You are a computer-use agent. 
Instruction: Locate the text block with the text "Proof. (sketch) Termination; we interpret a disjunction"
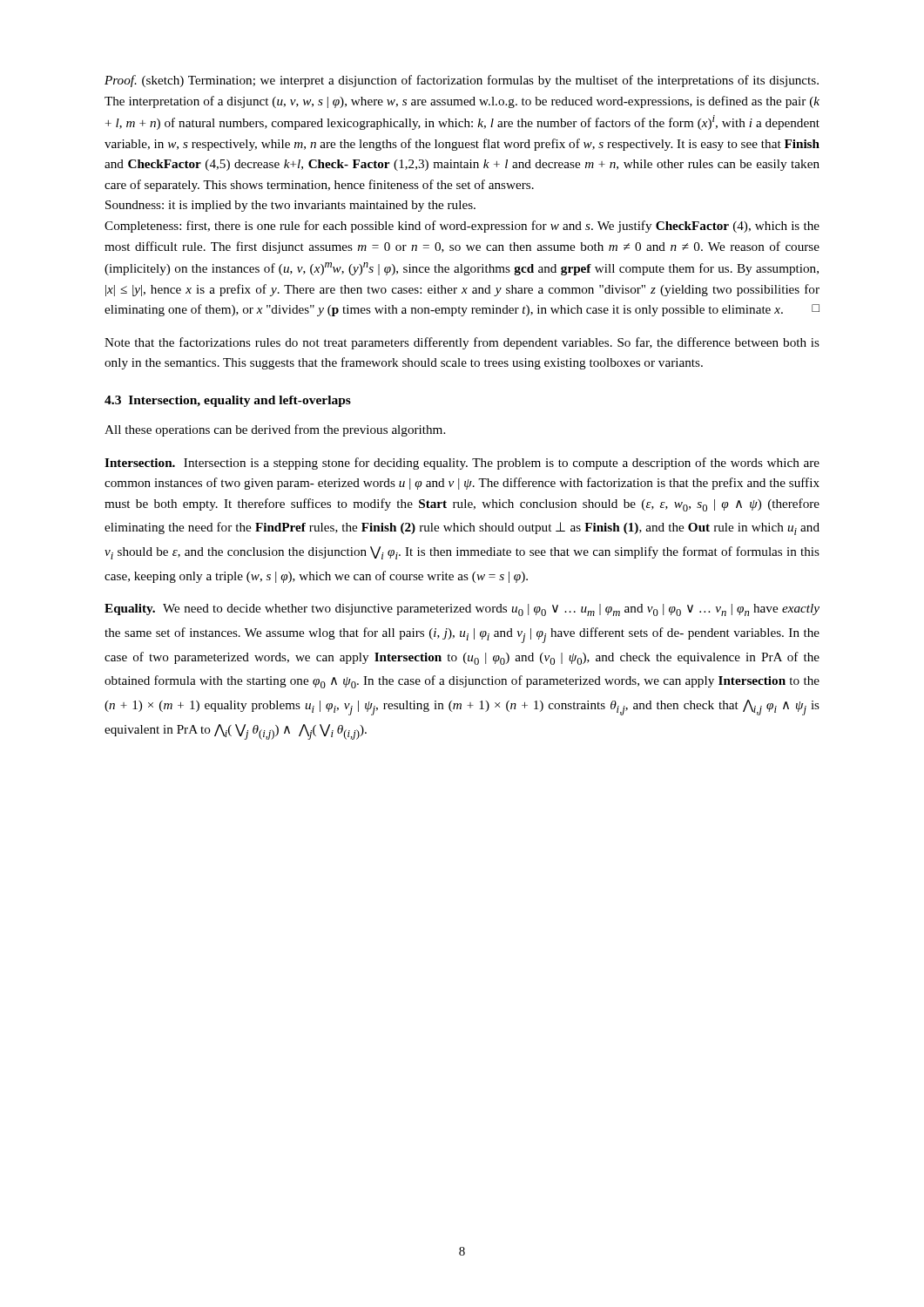(462, 195)
